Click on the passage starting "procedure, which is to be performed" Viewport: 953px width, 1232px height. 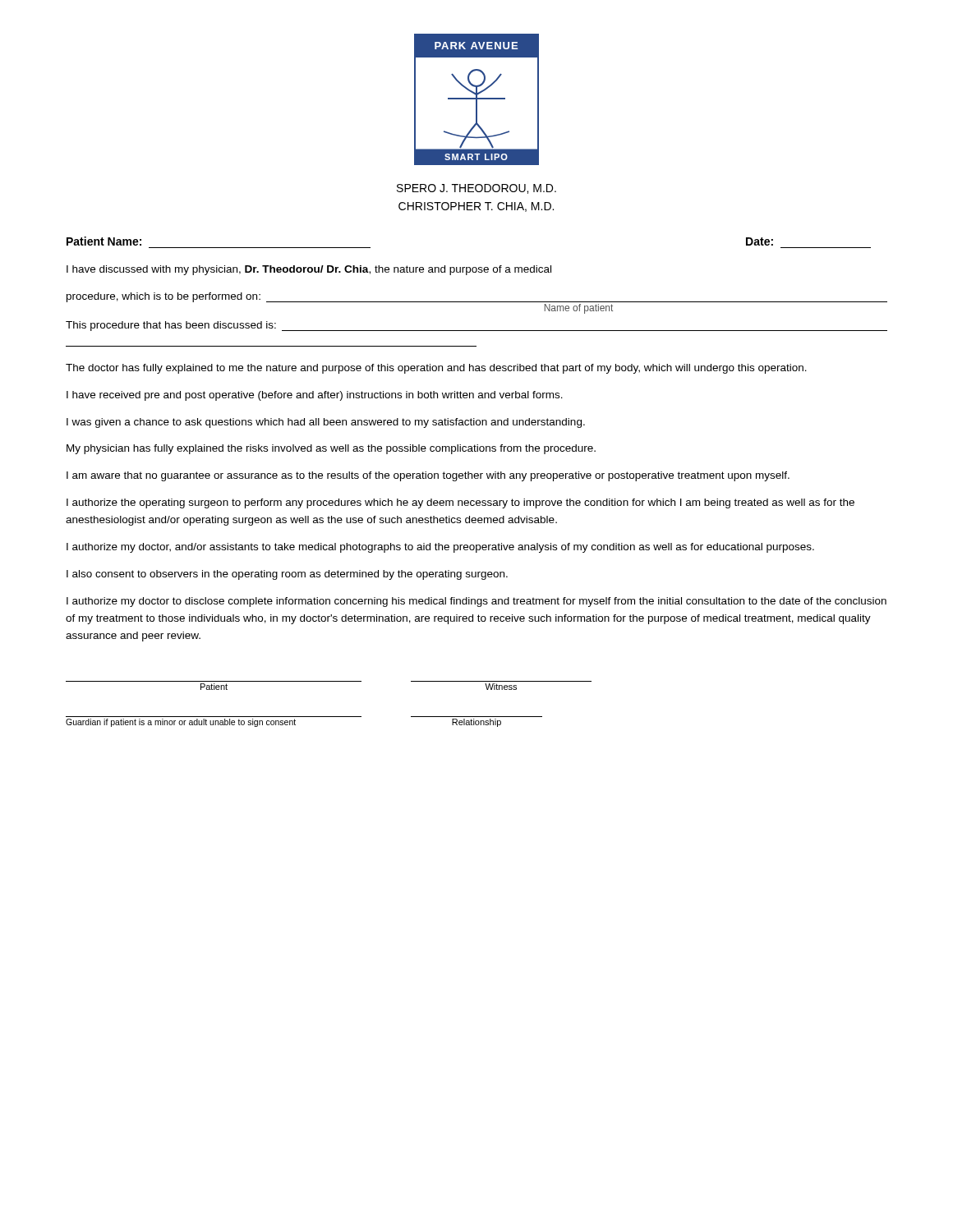point(476,295)
